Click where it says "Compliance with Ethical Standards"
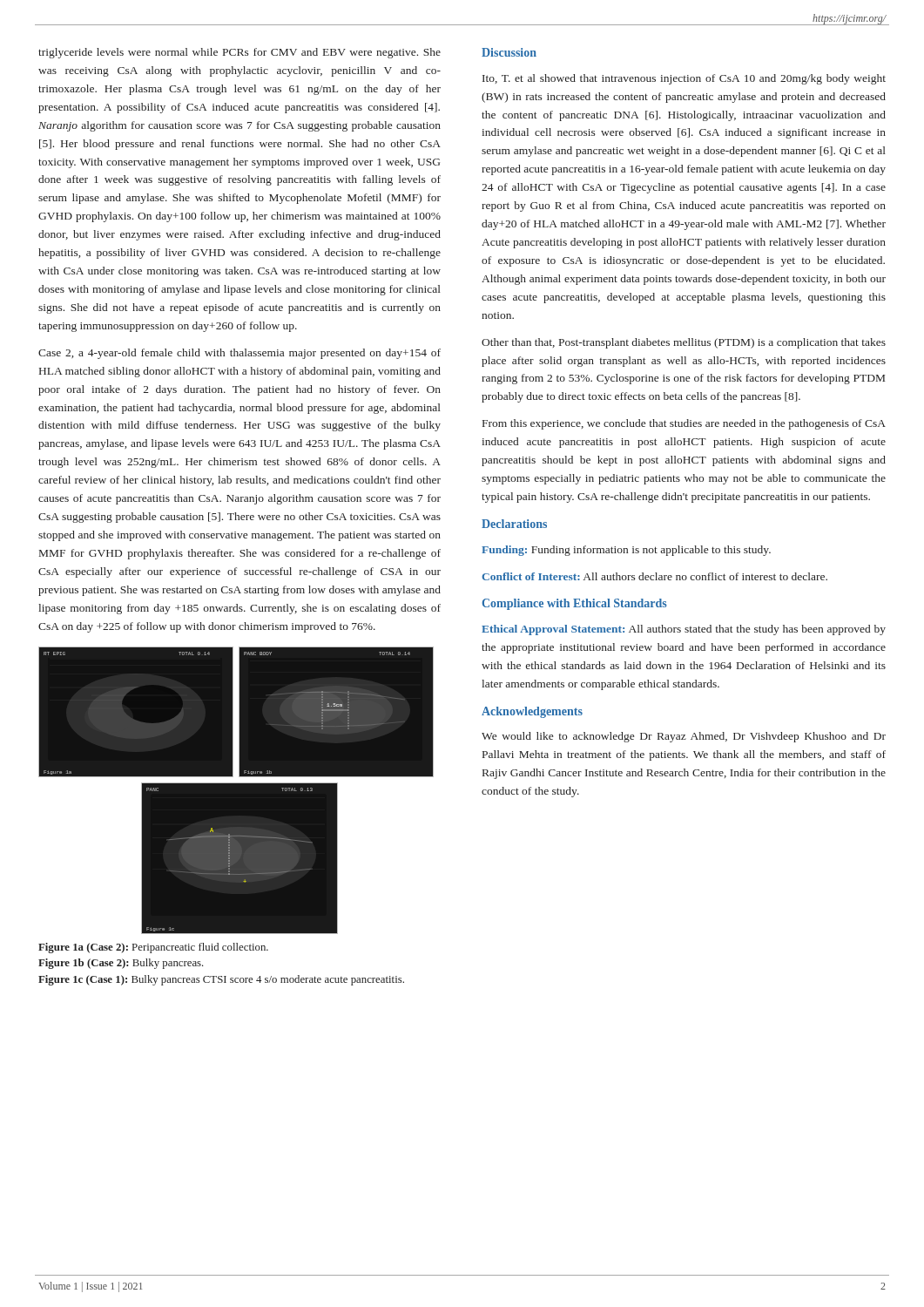The height and width of the screenshot is (1307, 924). (x=575, y=604)
